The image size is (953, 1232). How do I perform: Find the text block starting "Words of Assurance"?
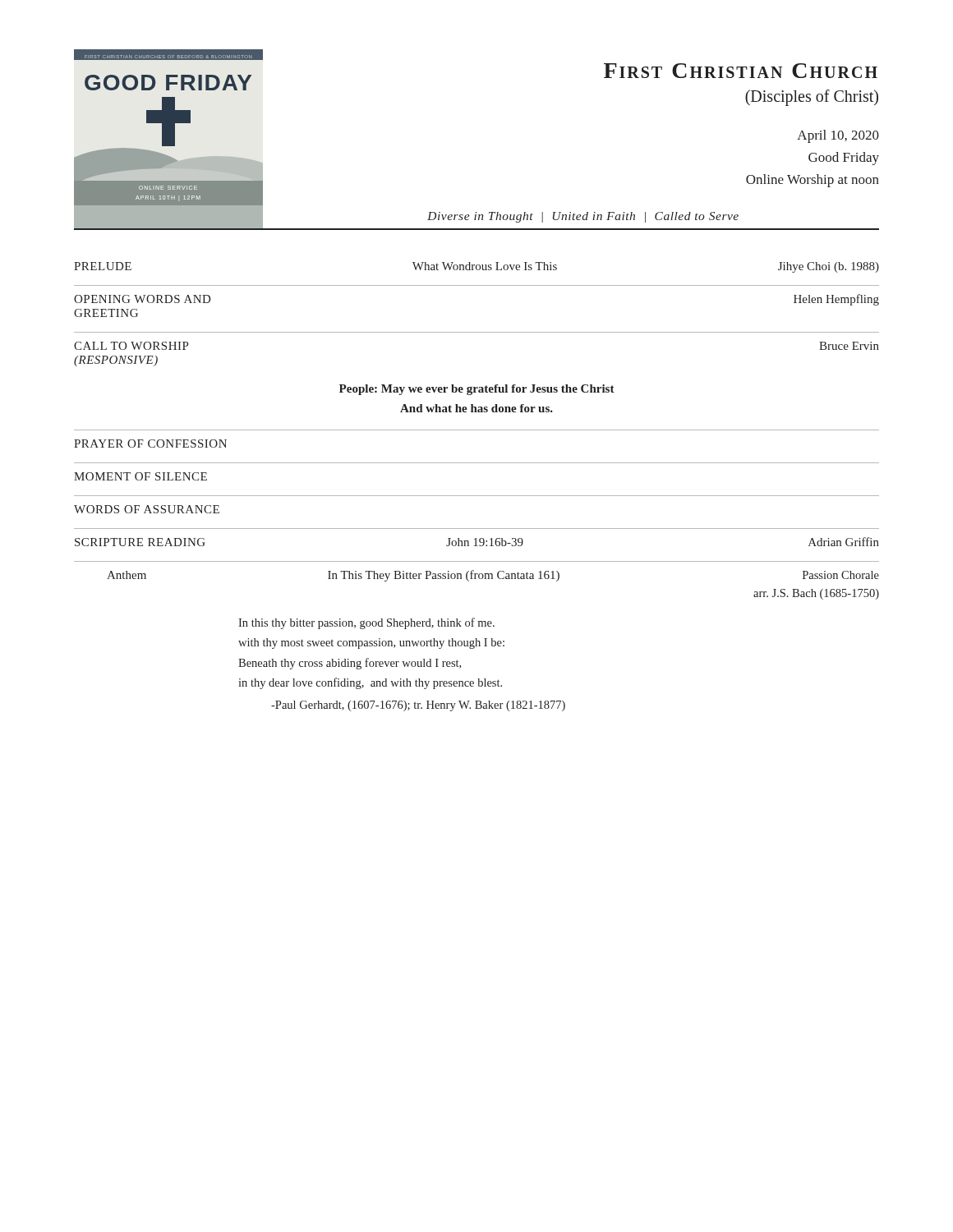(x=173, y=510)
